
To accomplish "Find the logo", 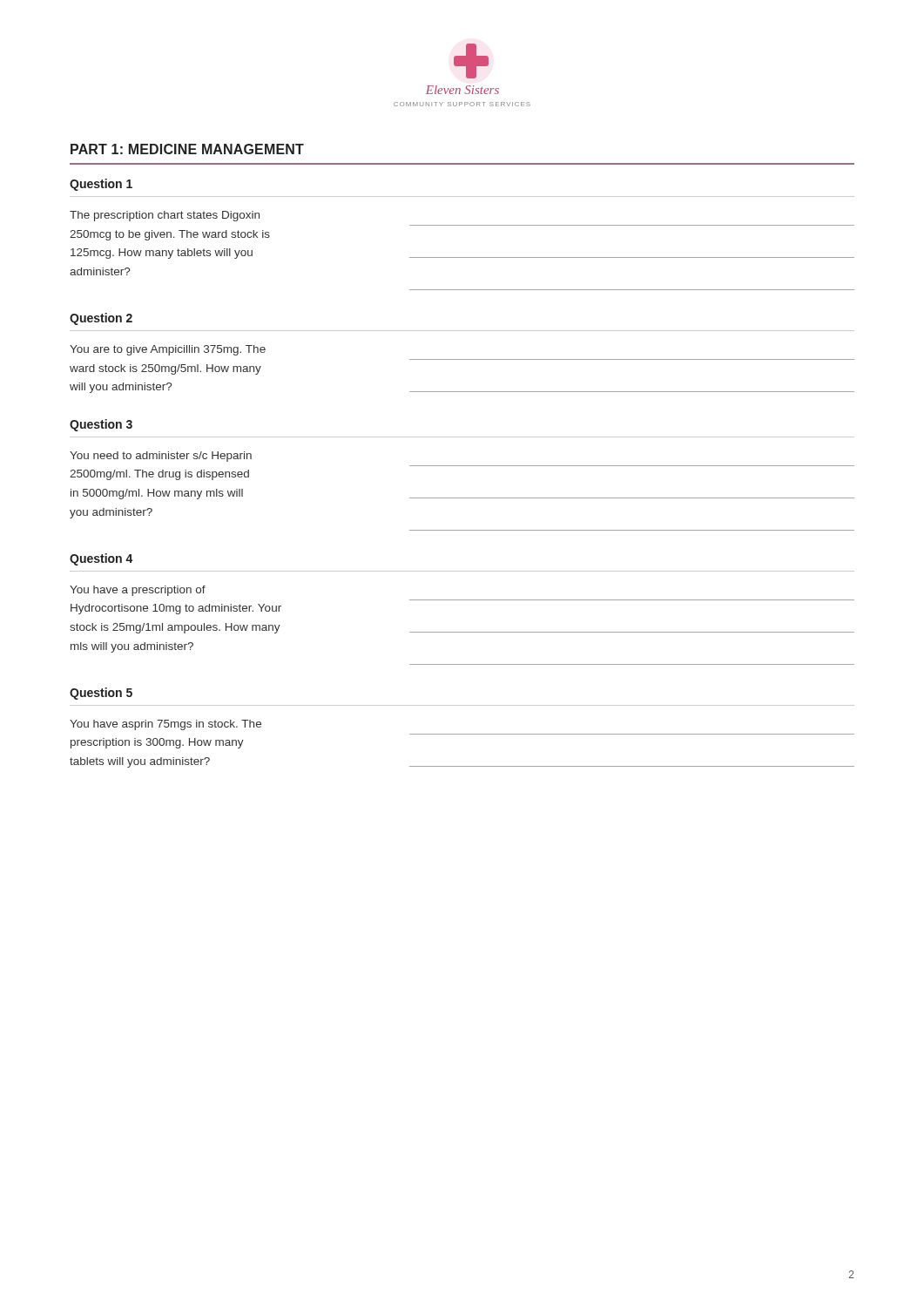I will click(x=462, y=67).
